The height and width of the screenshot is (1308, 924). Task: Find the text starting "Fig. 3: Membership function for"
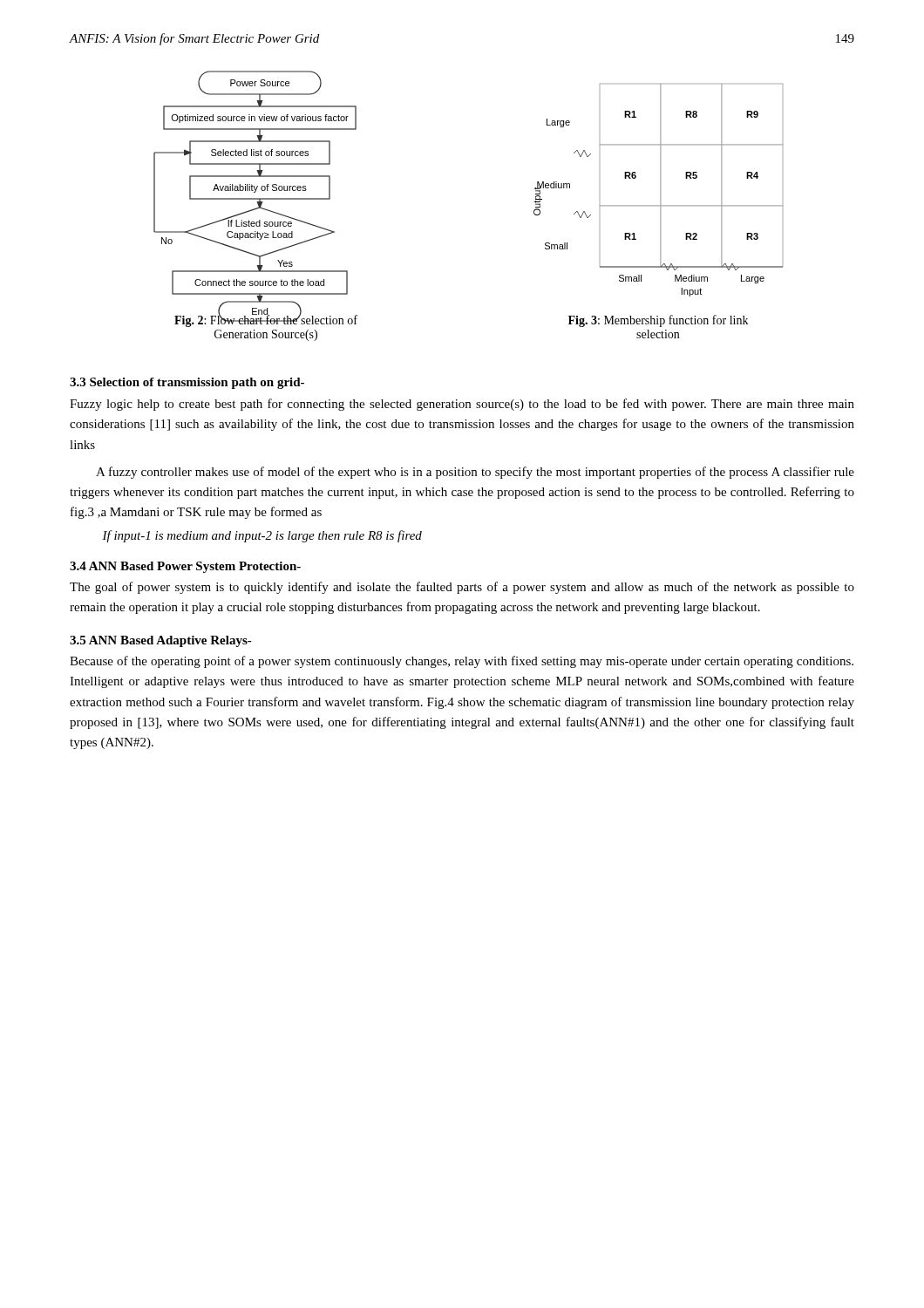658,327
